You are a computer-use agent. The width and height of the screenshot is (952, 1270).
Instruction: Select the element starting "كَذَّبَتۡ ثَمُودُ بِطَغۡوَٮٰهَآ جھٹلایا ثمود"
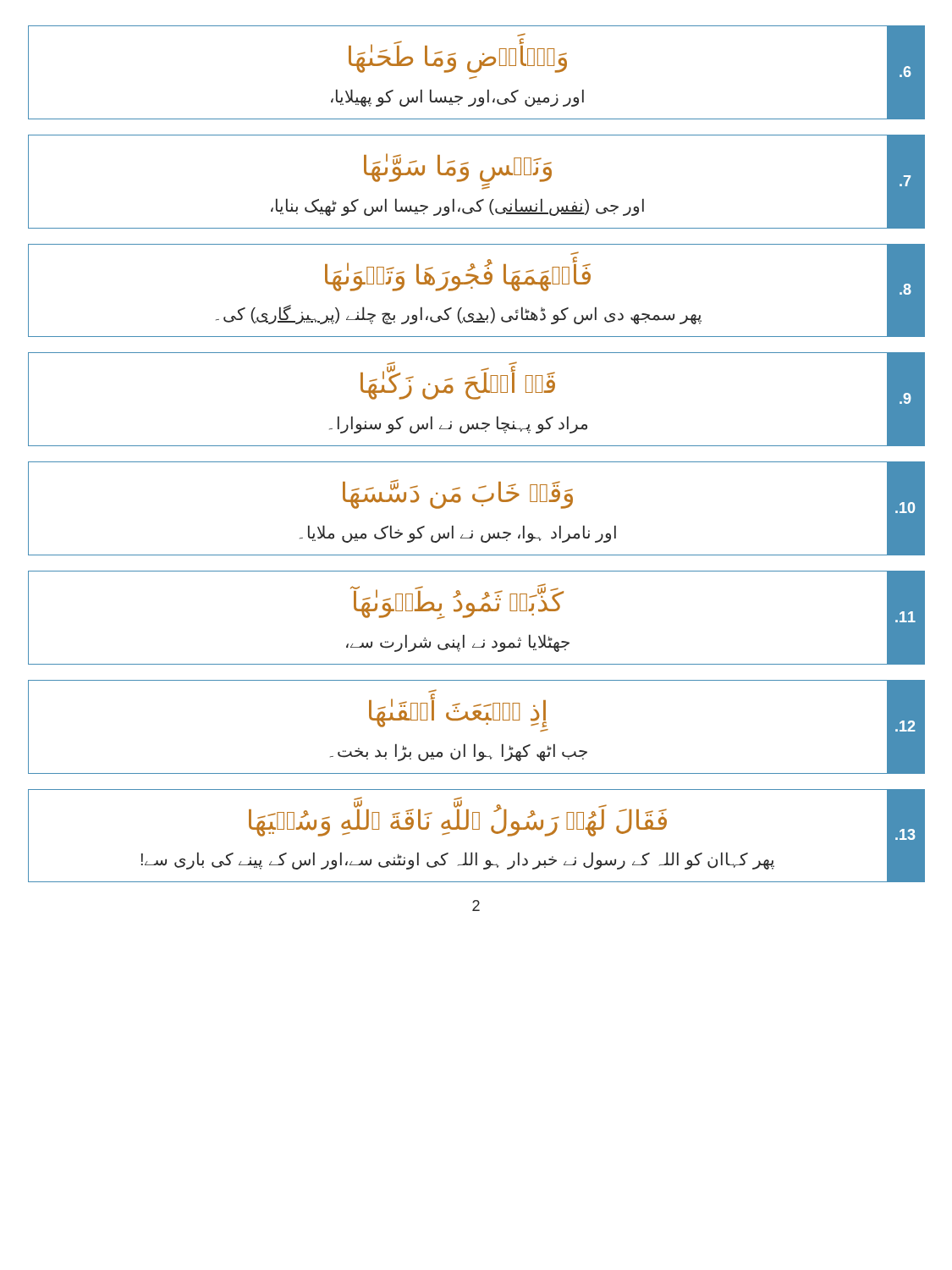click(x=476, y=618)
